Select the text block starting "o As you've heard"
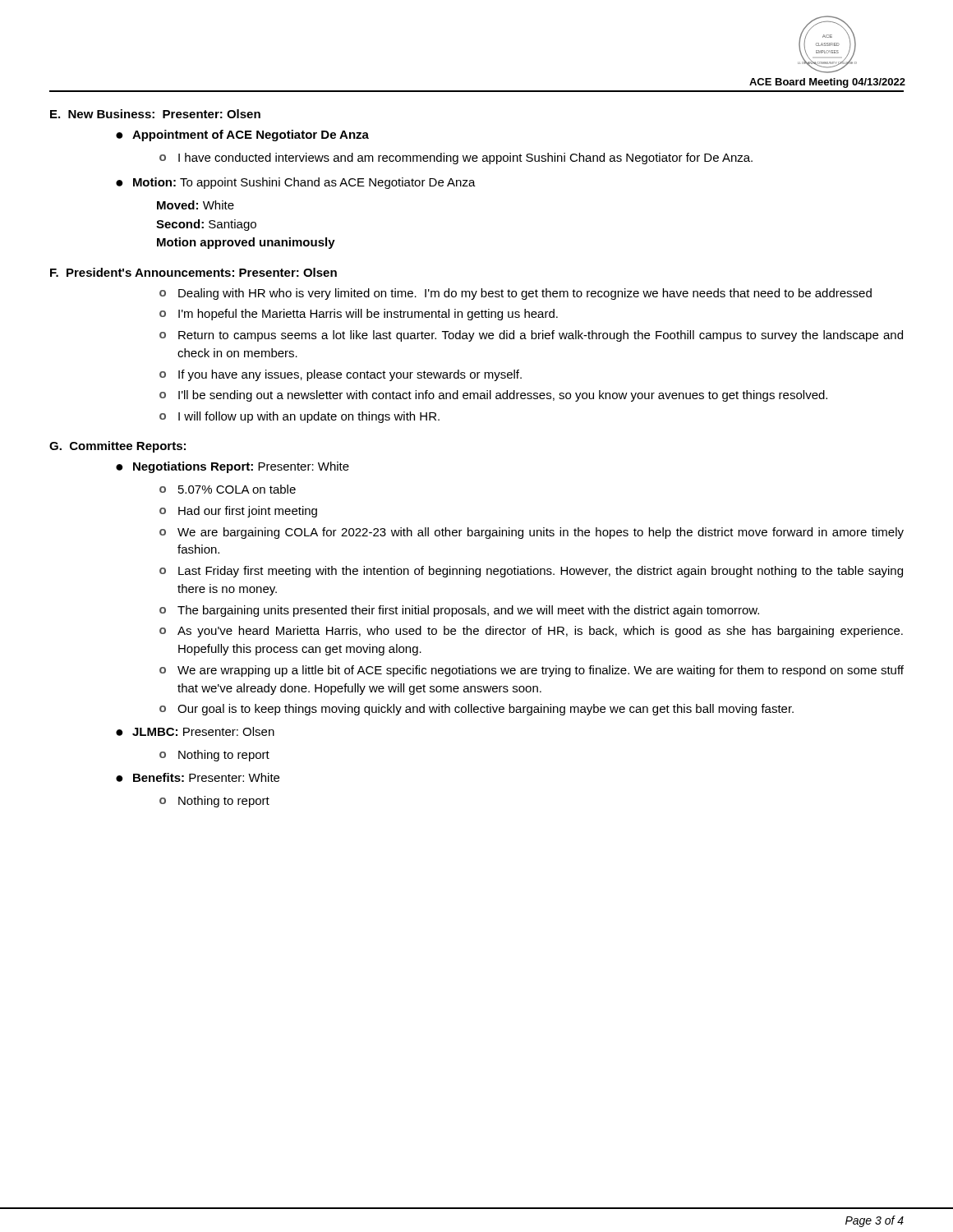 tap(530, 640)
